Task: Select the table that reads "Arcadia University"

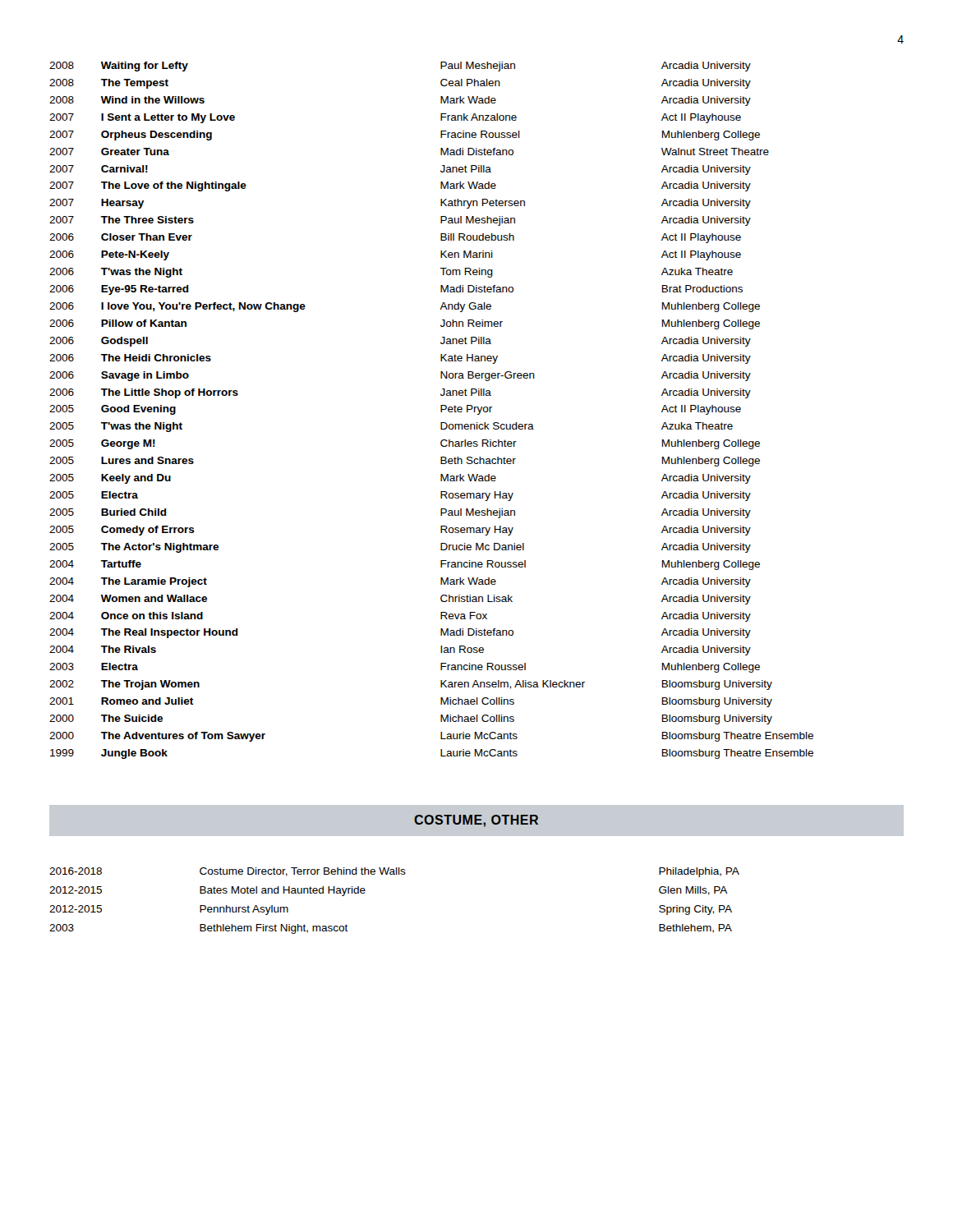Action: coord(476,410)
